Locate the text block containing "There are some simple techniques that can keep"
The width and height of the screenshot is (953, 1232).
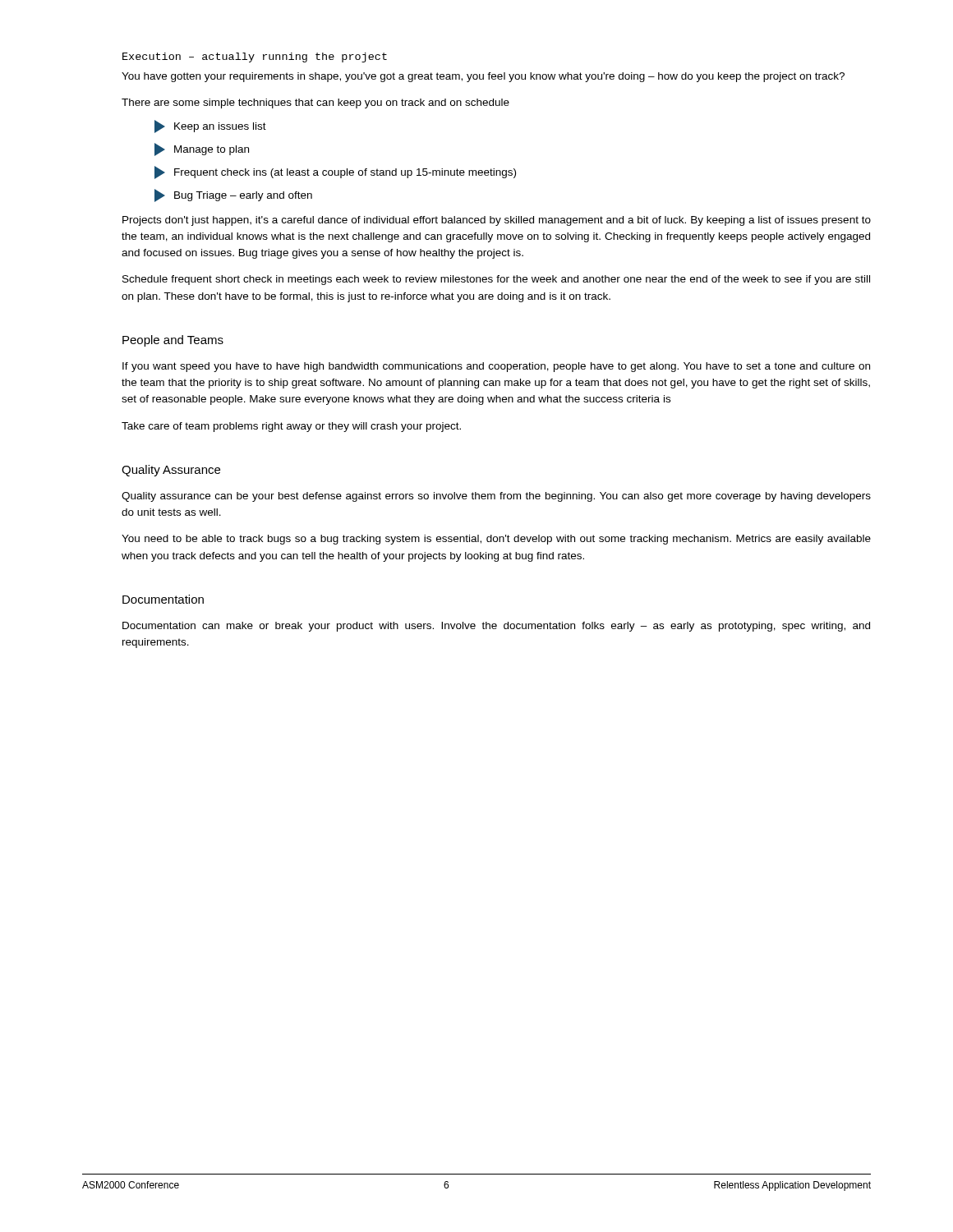click(x=315, y=103)
